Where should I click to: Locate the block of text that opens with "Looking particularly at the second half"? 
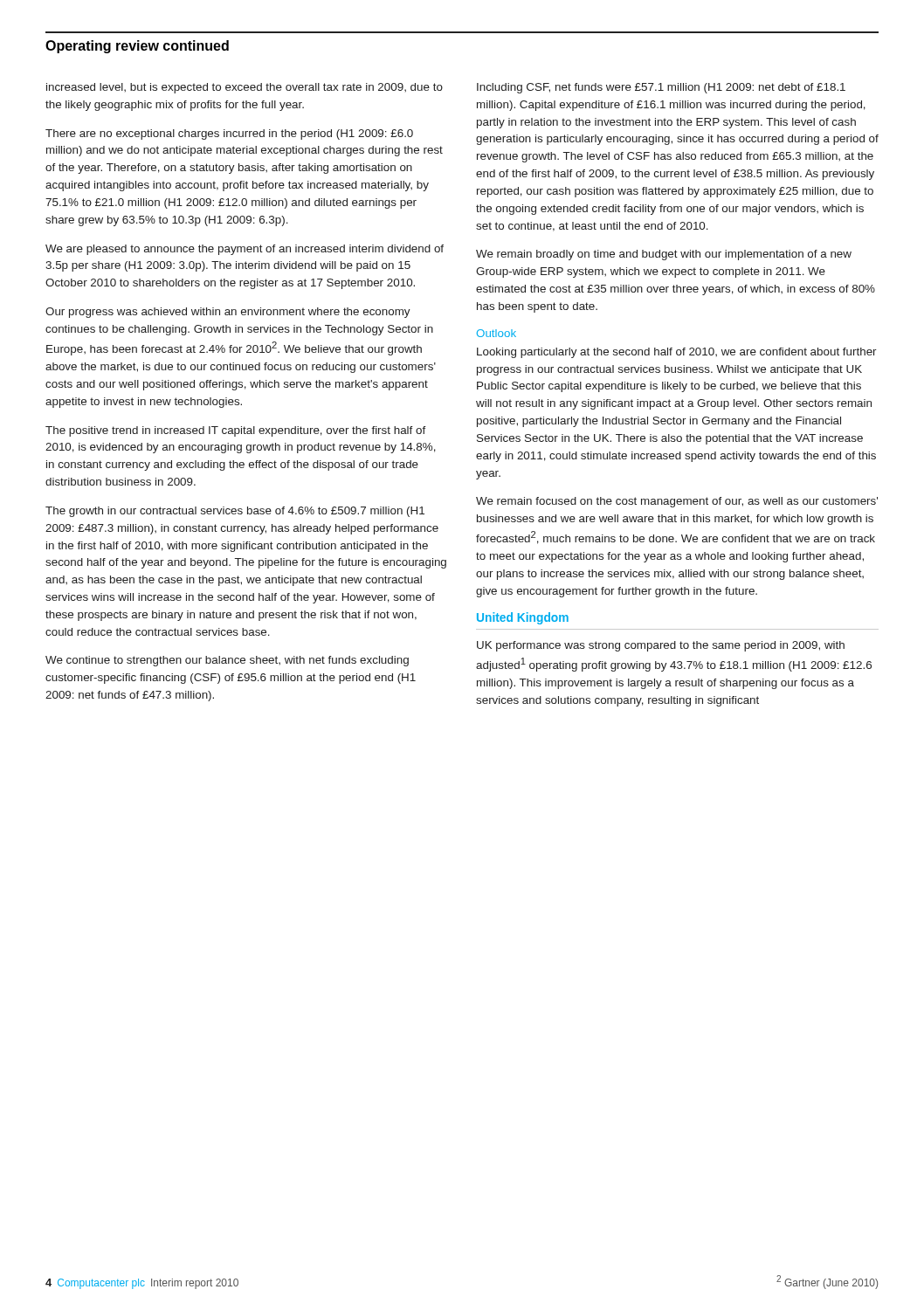pyautogui.click(x=677, y=412)
